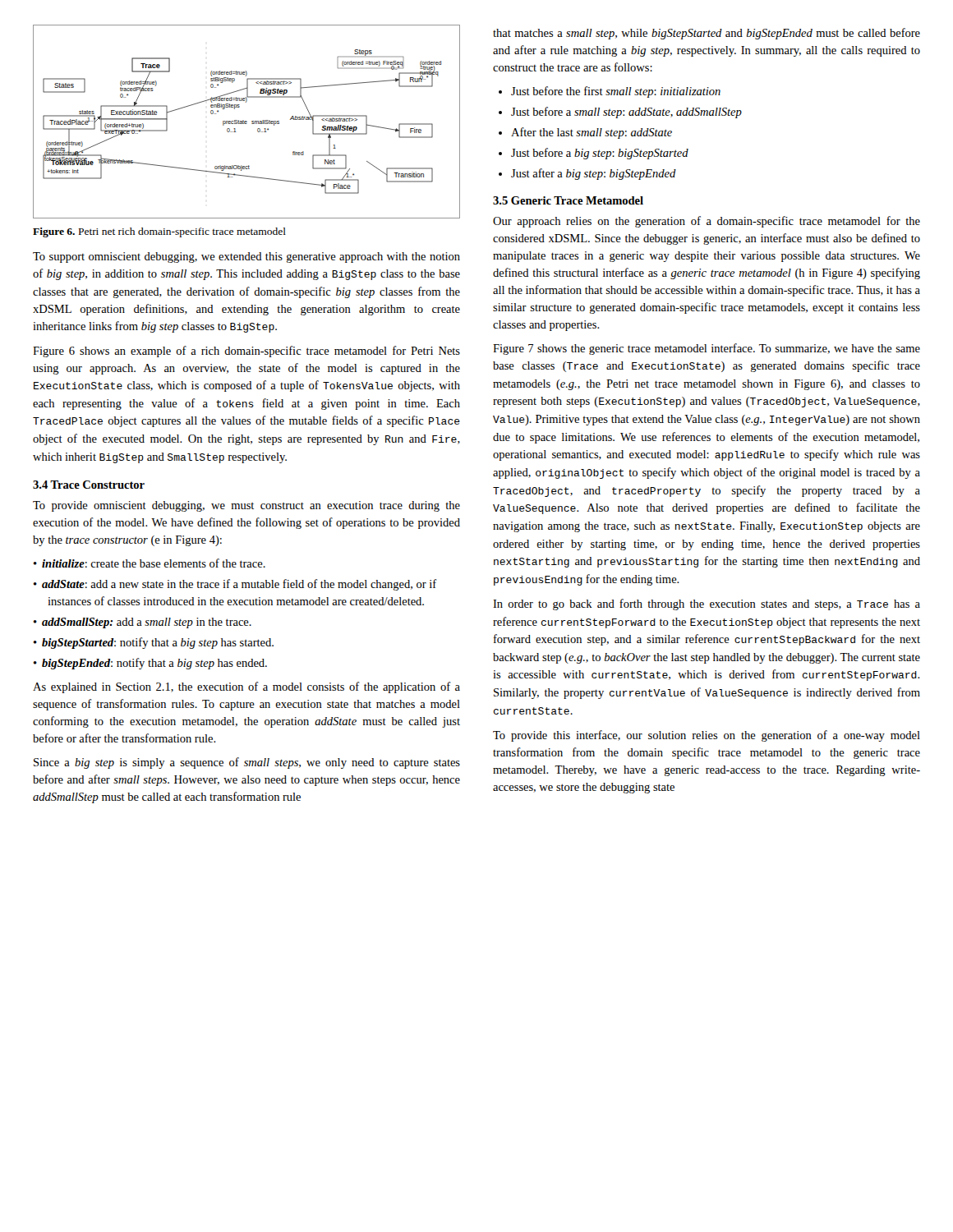Select the list item with the text "bigStepEnded: notify that a big step has ended."
Image resolution: width=953 pixels, height=1232 pixels.
(x=155, y=663)
